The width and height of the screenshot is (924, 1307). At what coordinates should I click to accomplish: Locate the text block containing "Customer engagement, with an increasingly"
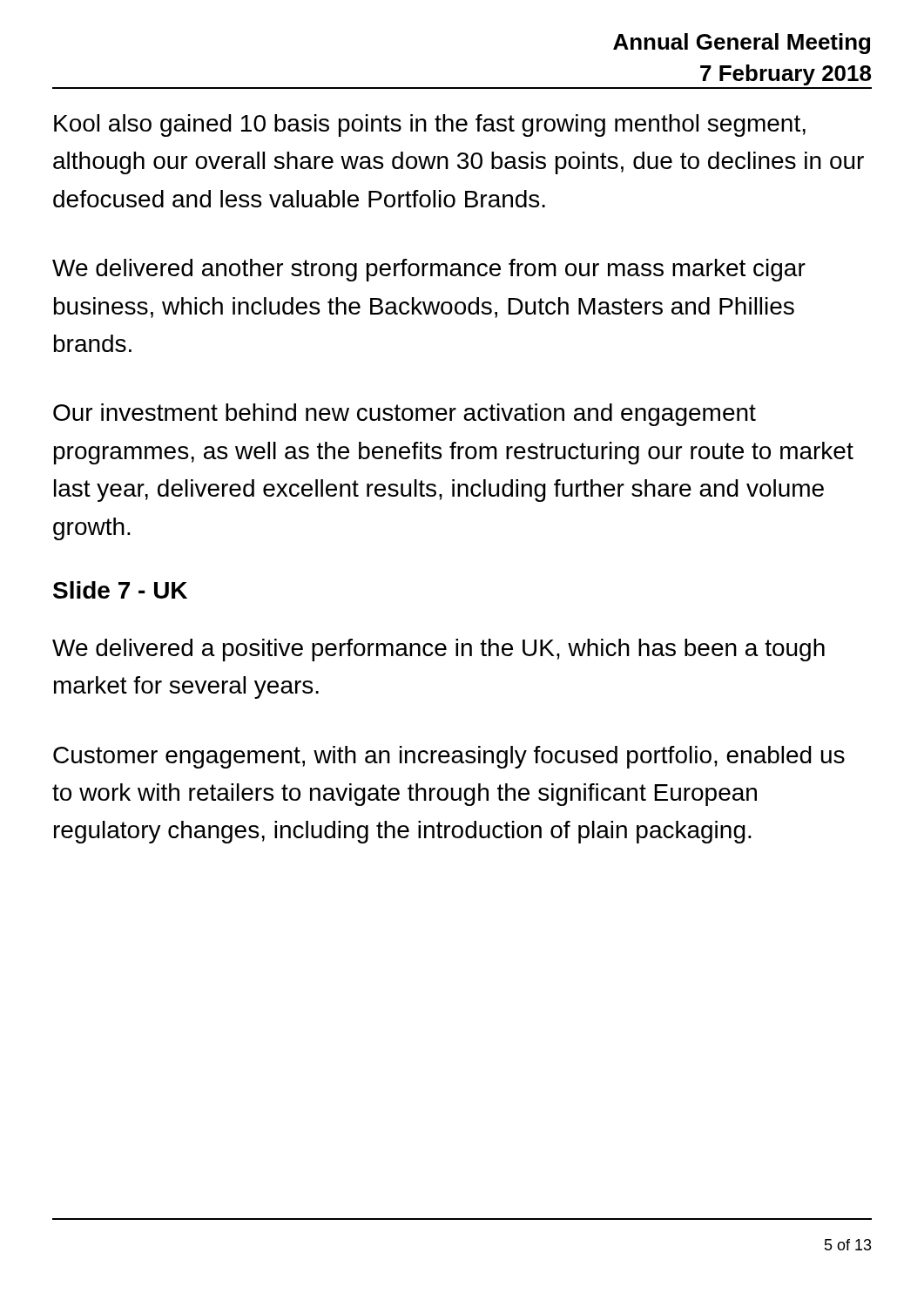[449, 792]
